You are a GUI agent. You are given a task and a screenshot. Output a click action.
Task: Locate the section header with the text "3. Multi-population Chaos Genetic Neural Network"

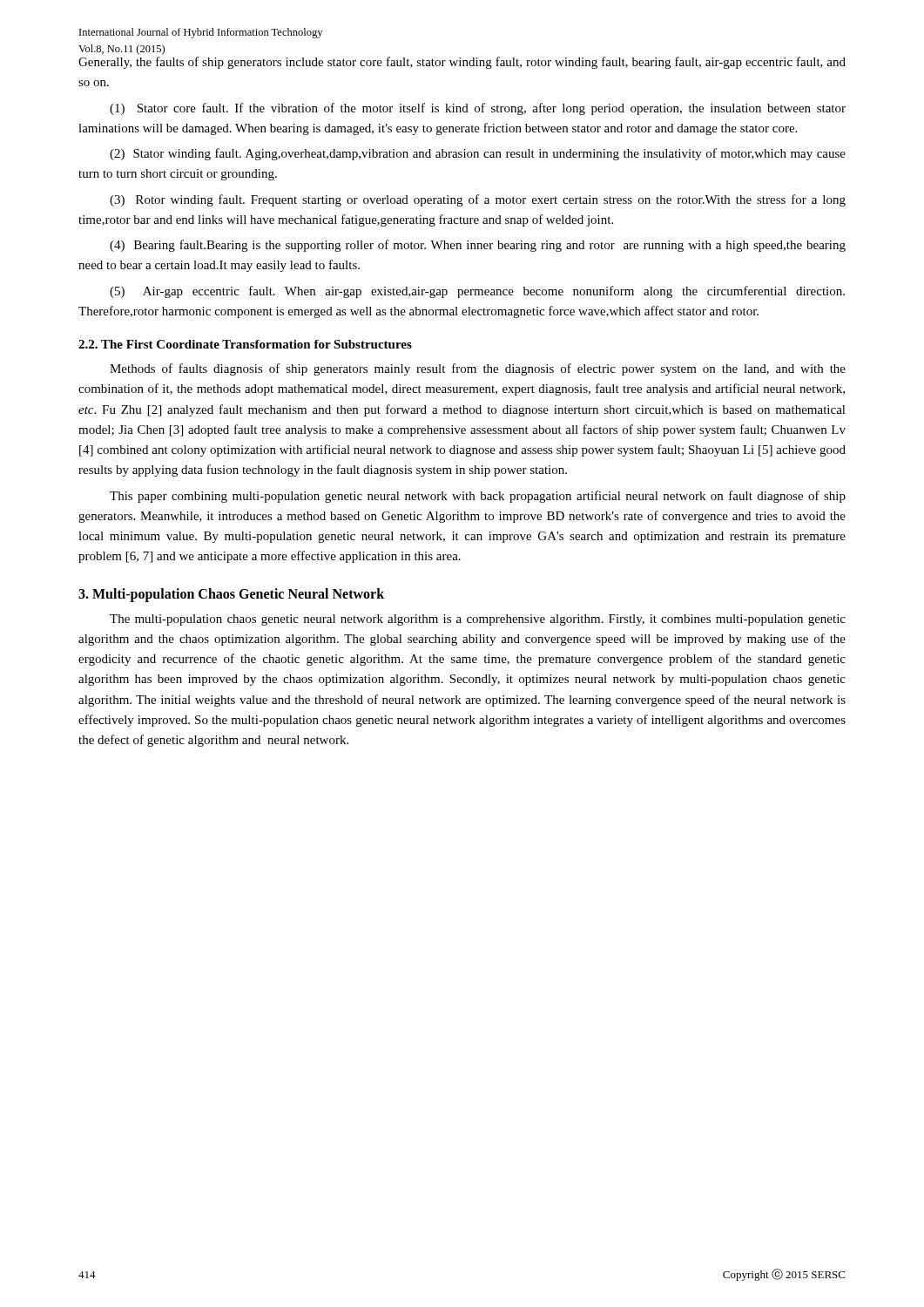(231, 593)
